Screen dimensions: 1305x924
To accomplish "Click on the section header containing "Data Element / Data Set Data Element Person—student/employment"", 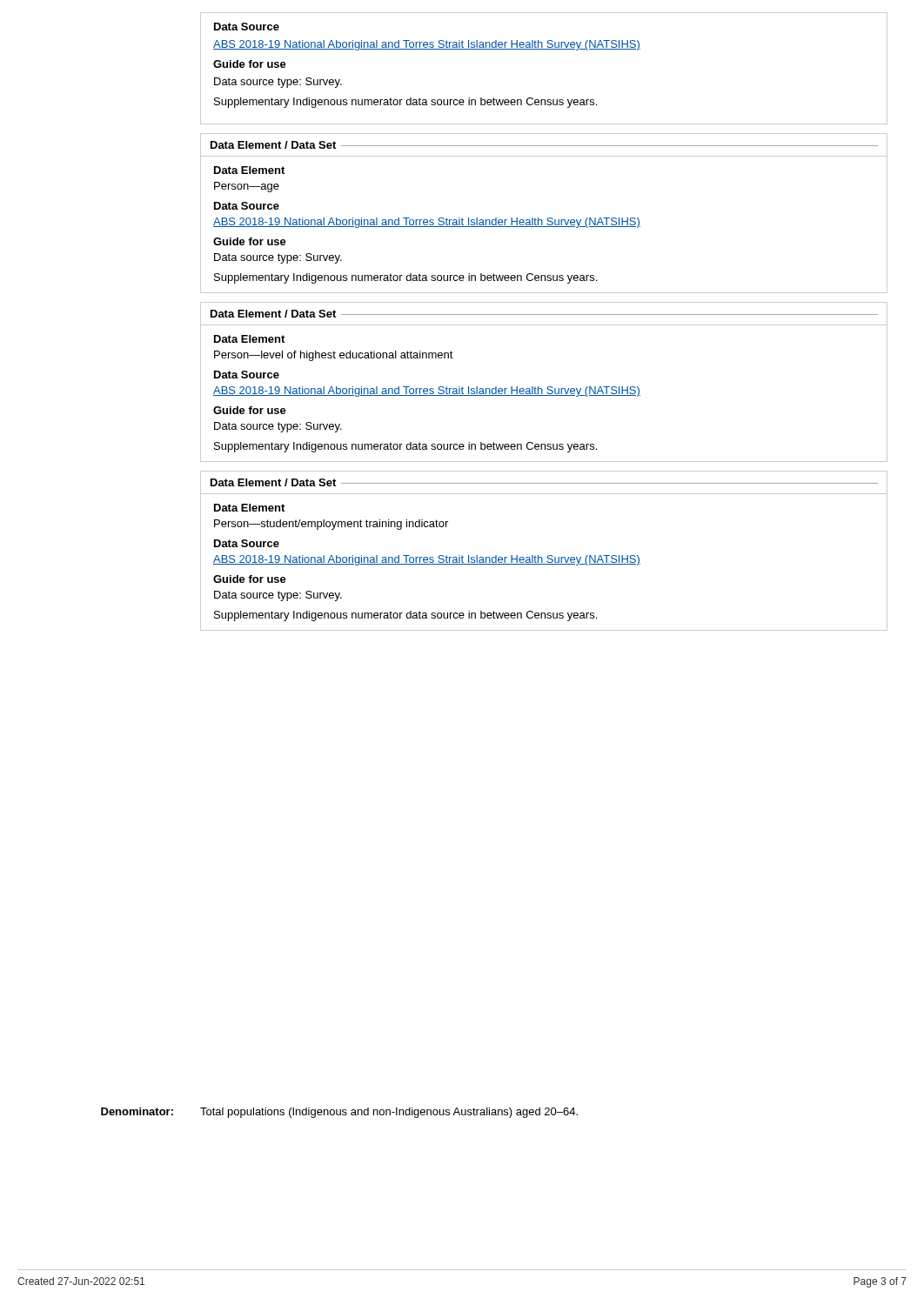I will 544,551.
